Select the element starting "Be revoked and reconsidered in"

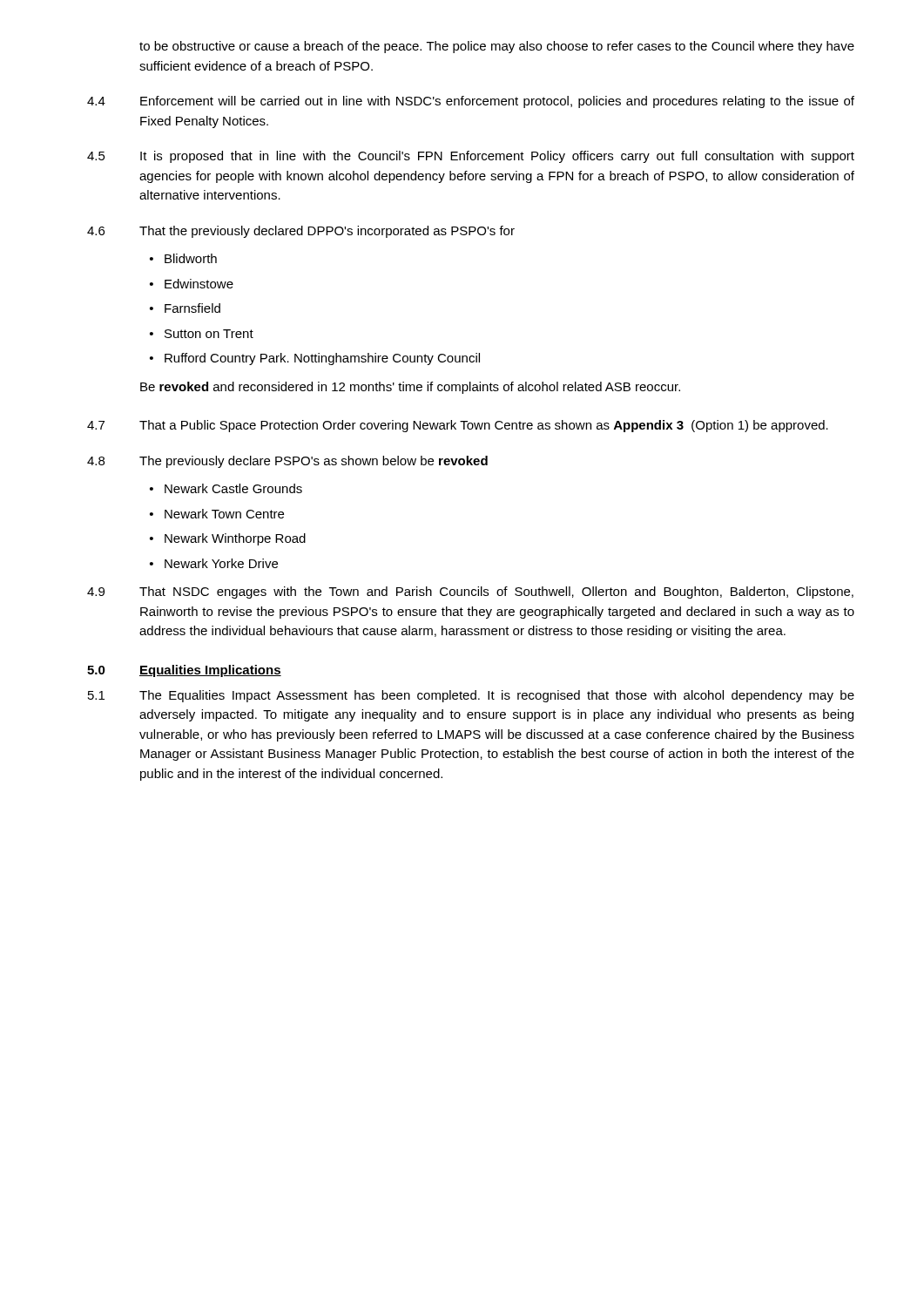coord(410,386)
